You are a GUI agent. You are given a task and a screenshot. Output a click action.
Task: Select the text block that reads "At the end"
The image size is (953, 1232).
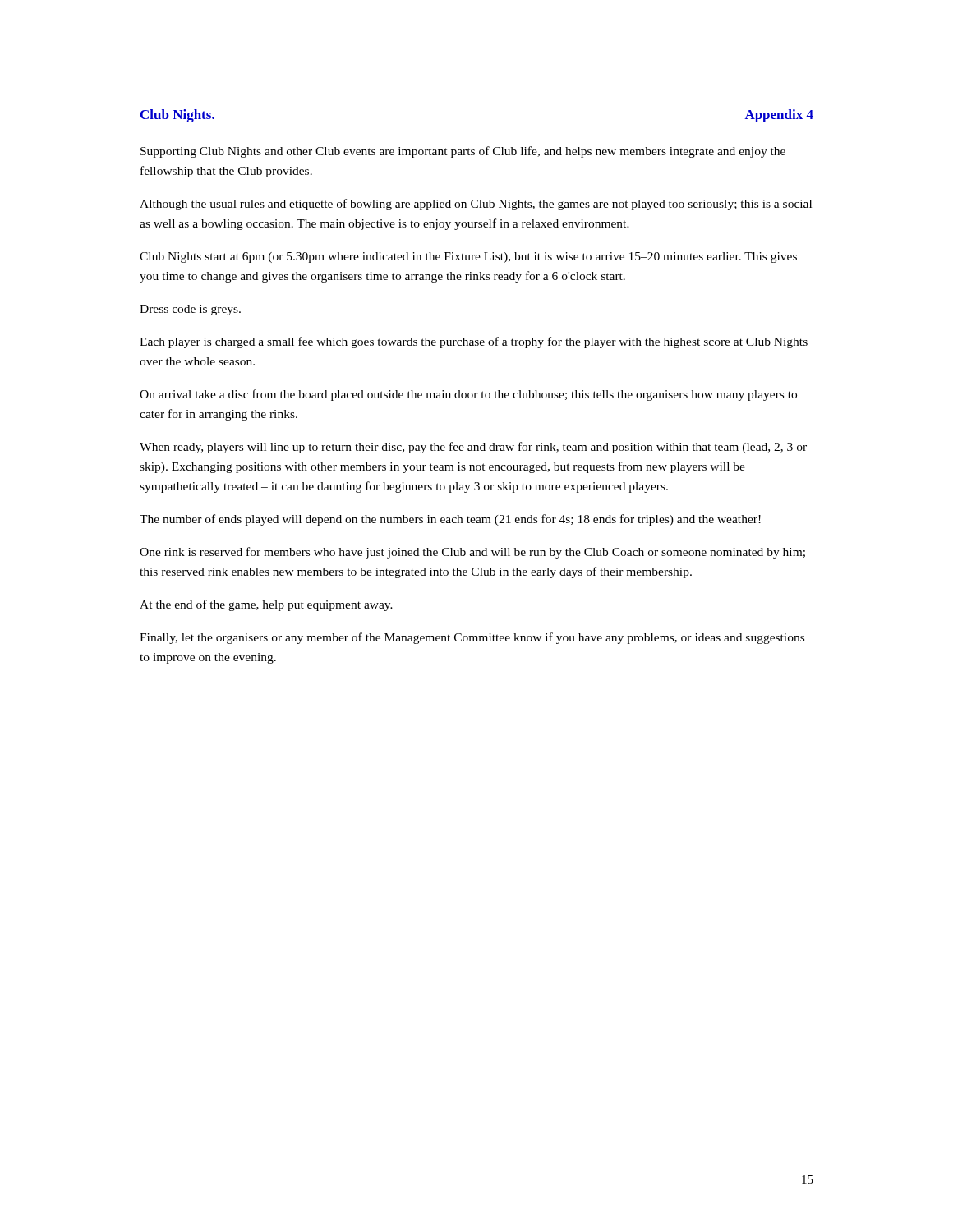pyautogui.click(x=266, y=604)
